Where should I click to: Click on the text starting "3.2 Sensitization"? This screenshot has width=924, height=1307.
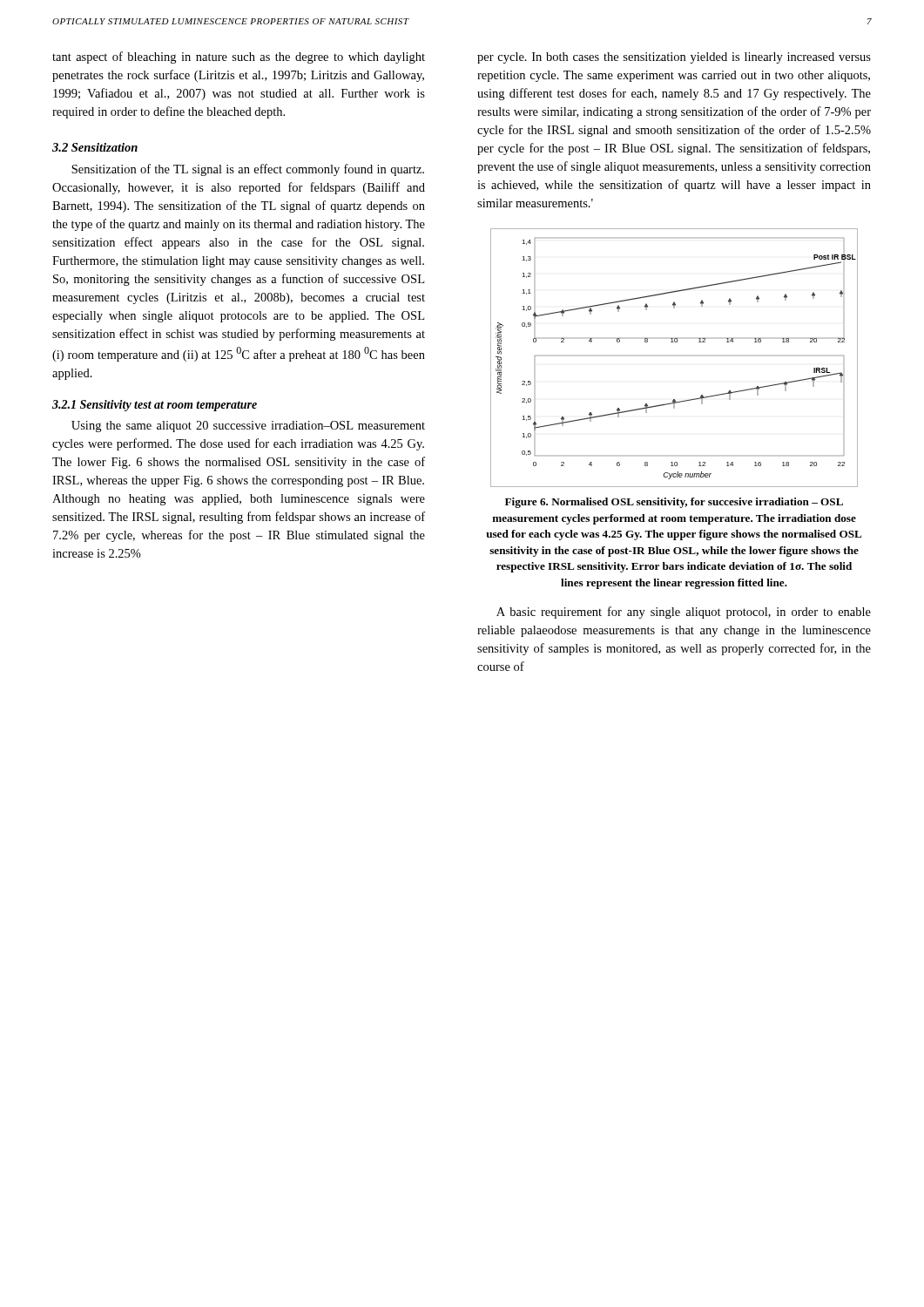[x=95, y=147]
